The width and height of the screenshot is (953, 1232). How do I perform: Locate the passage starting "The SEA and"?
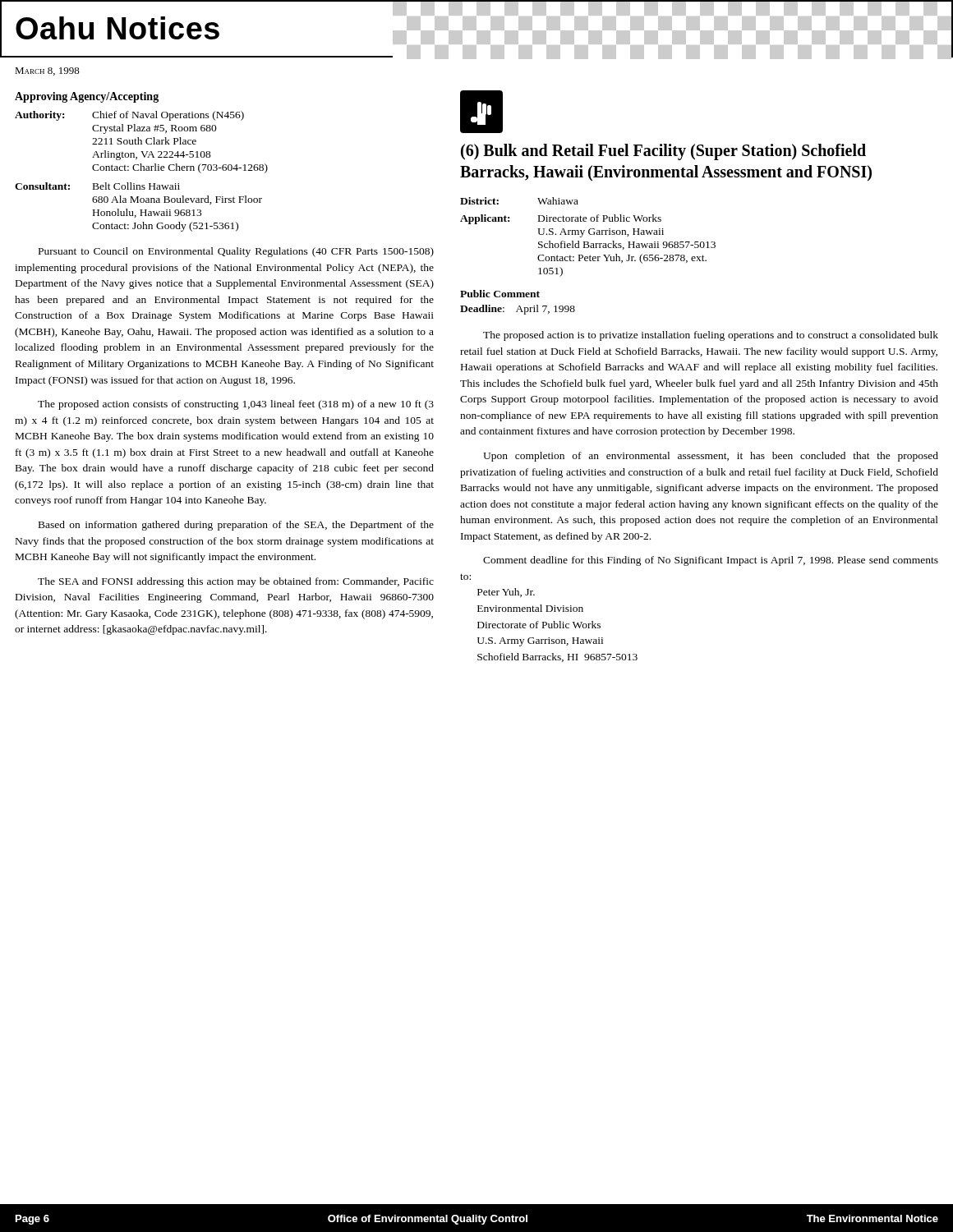224,605
